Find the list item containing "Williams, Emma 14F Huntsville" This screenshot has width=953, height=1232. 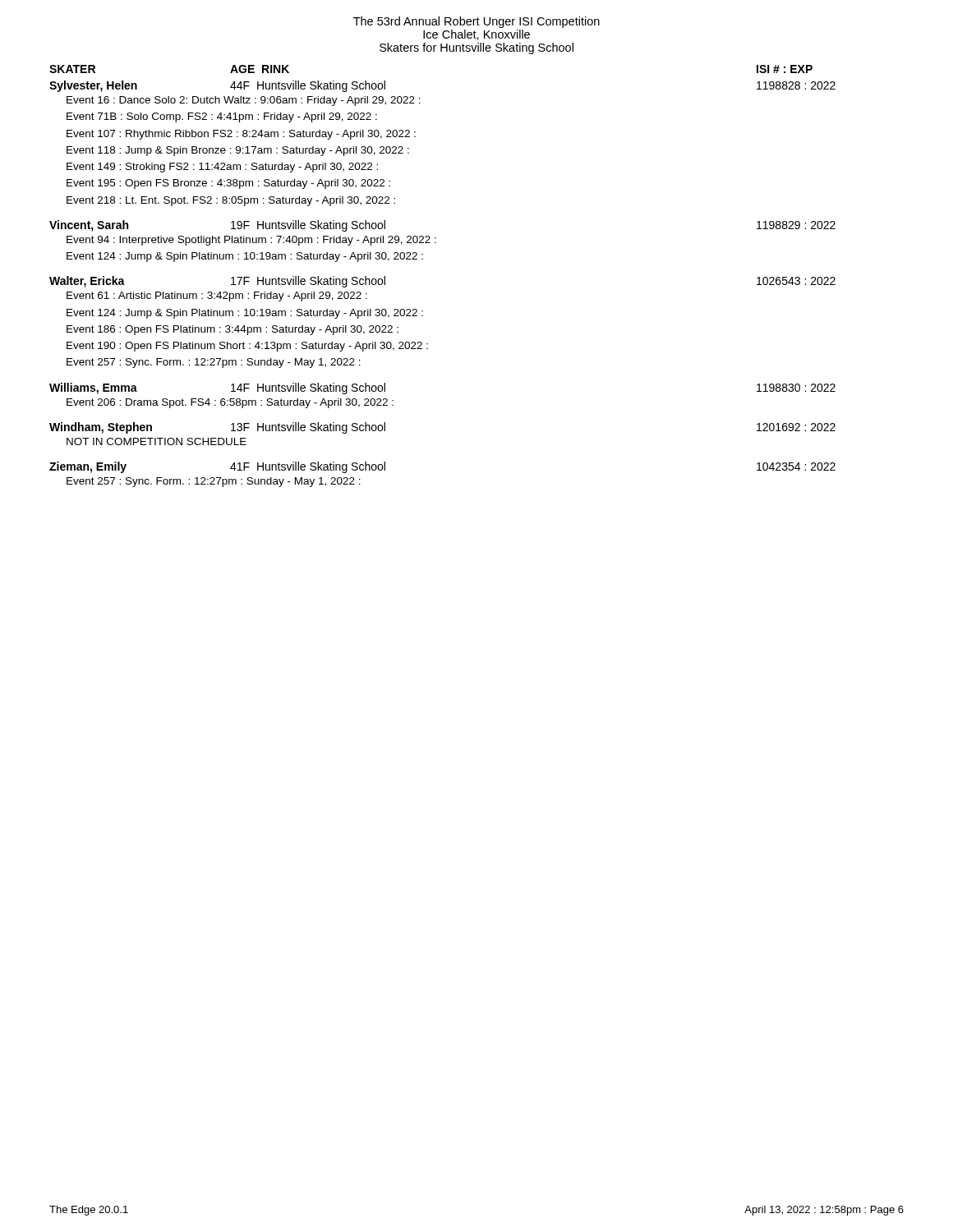(92, 388)
